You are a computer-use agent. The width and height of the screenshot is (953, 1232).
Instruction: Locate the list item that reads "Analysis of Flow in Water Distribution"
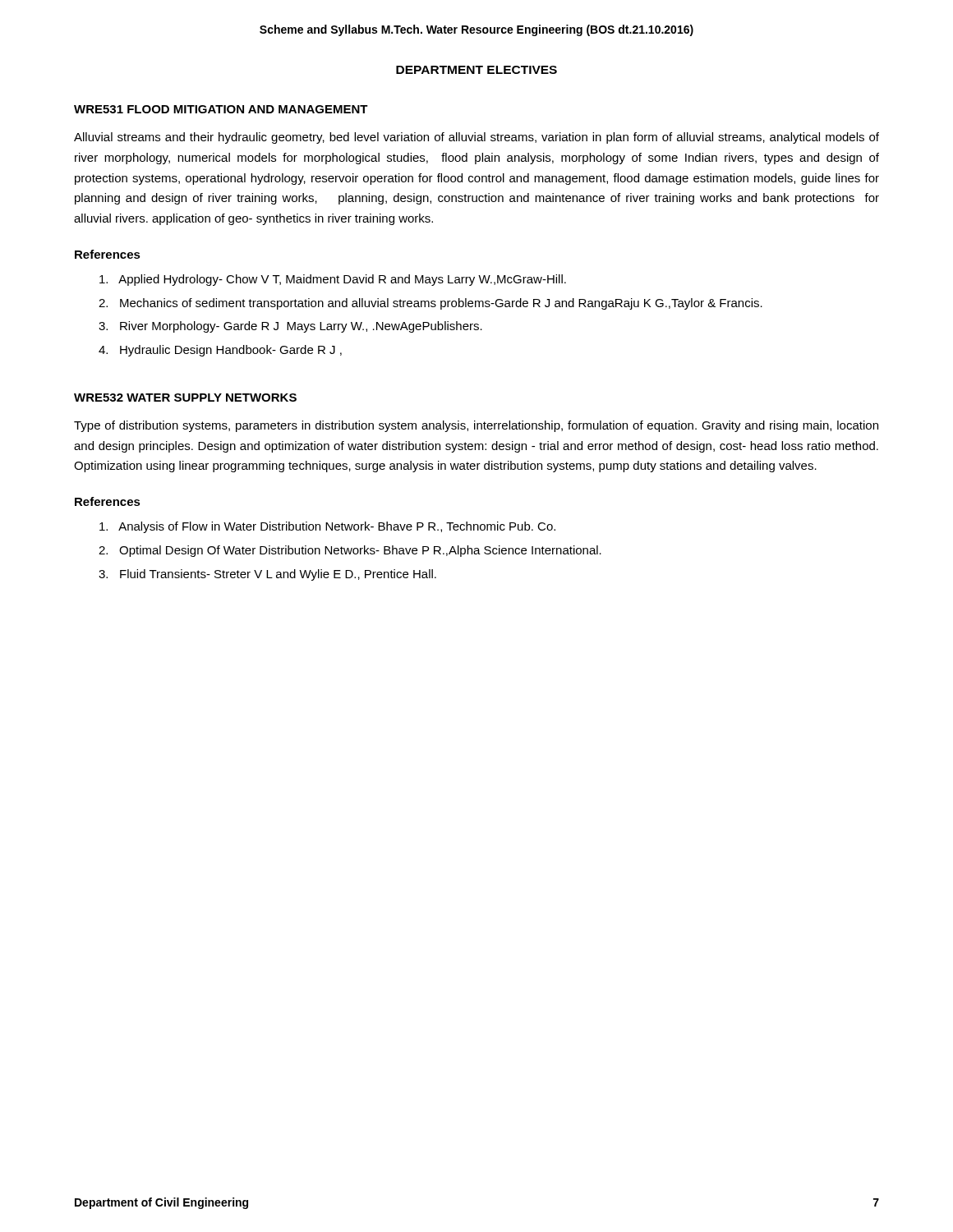[x=328, y=526]
